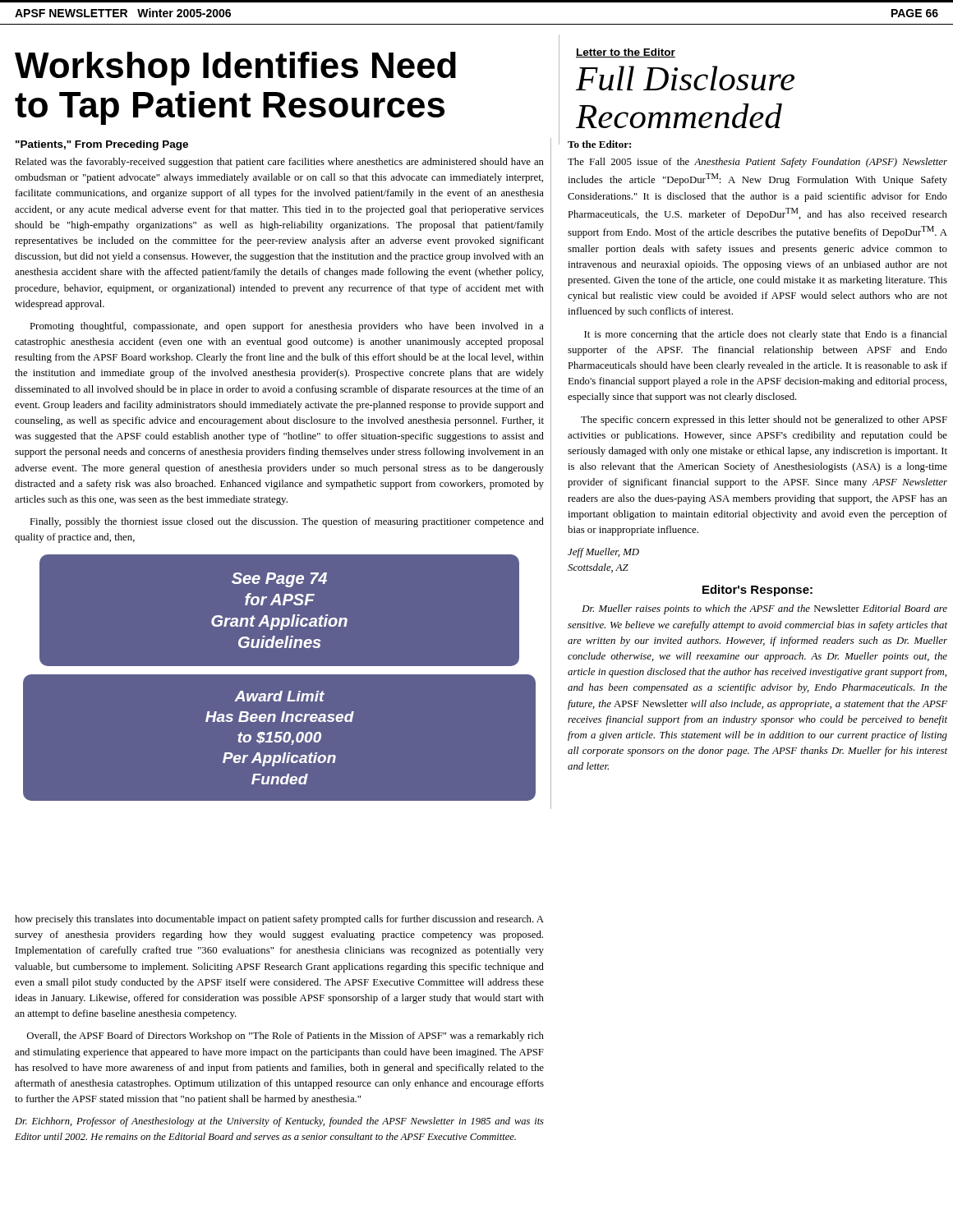Click the passage that begins "how precisely this translates into documentable"
The height and width of the screenshot is (1232, 953).
(x=279, y=966)
